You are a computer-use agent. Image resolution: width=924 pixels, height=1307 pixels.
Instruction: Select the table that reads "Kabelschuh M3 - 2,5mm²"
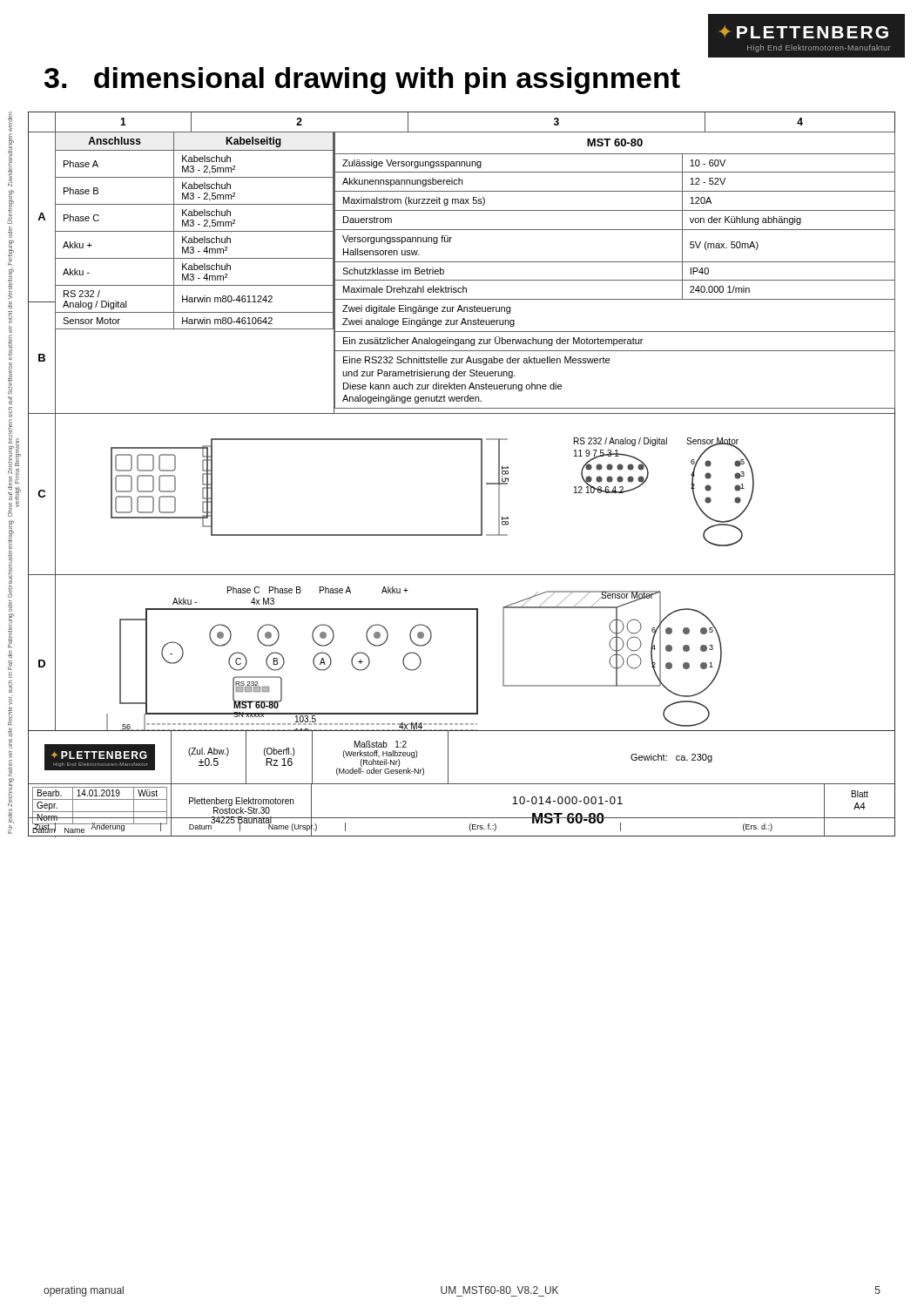click(x=194, y=230)
